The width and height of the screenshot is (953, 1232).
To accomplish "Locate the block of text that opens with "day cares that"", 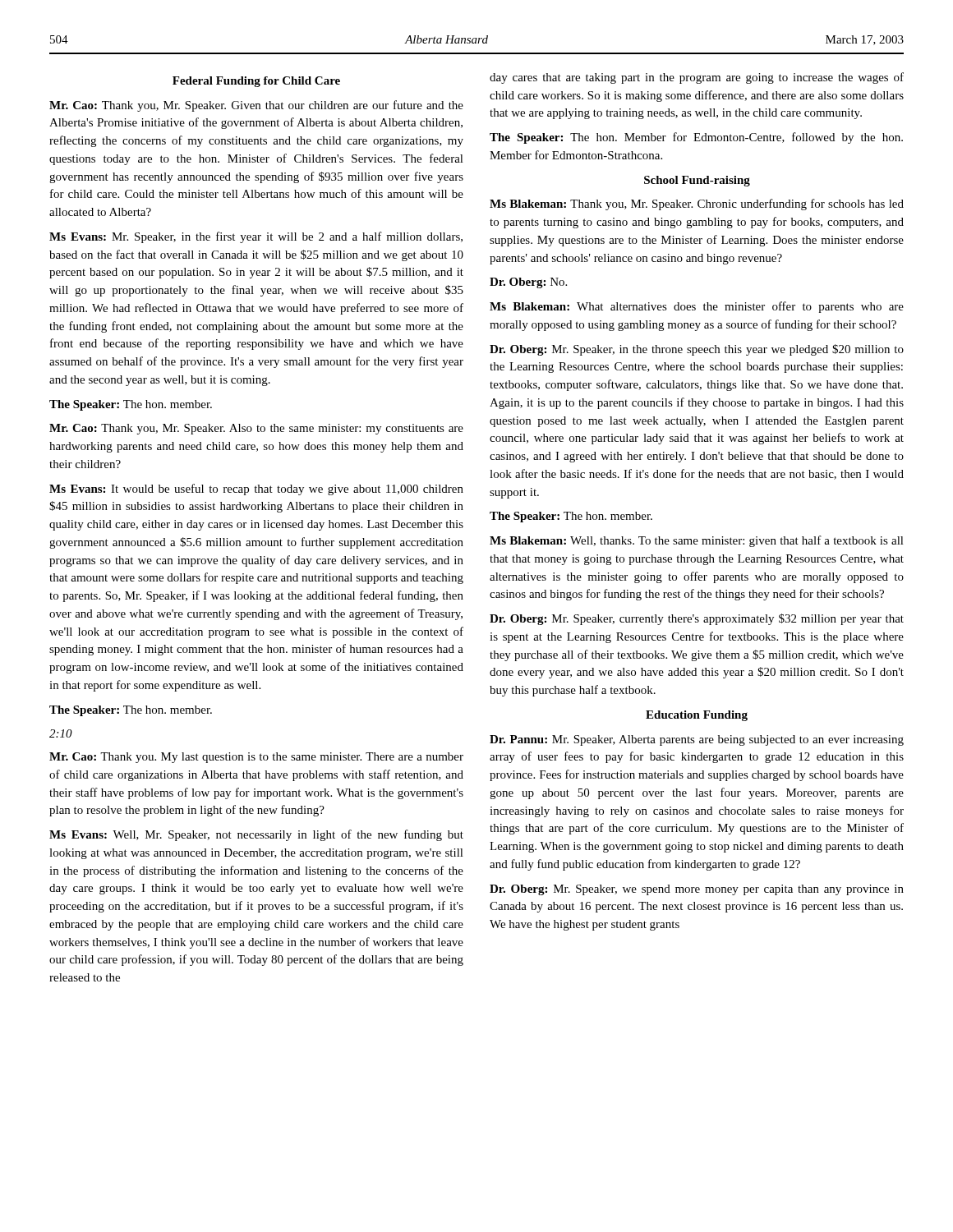I will [697, 95].
